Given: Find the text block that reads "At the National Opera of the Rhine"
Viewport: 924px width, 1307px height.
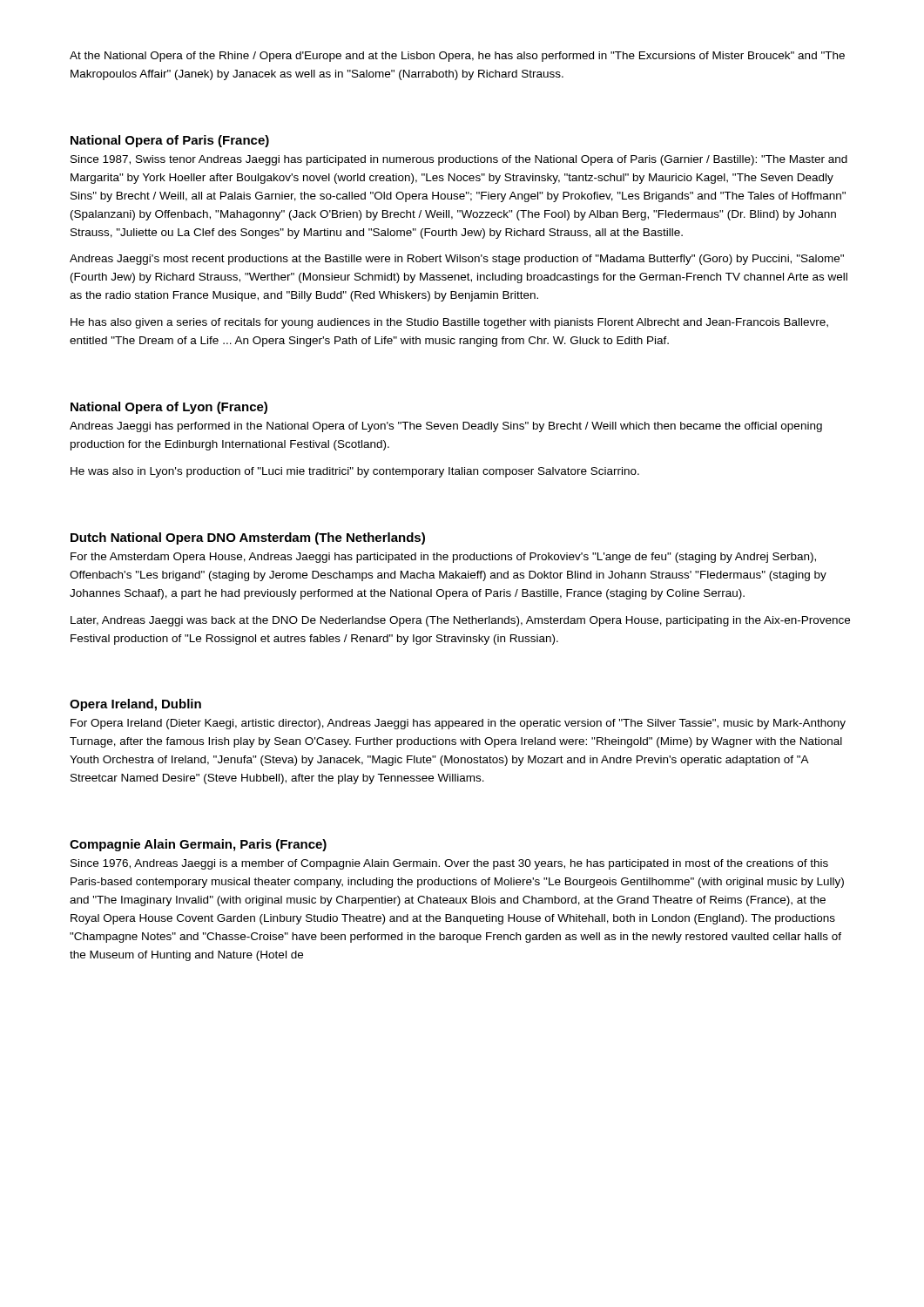Looking at the screenshot, I should pos(457,64).
